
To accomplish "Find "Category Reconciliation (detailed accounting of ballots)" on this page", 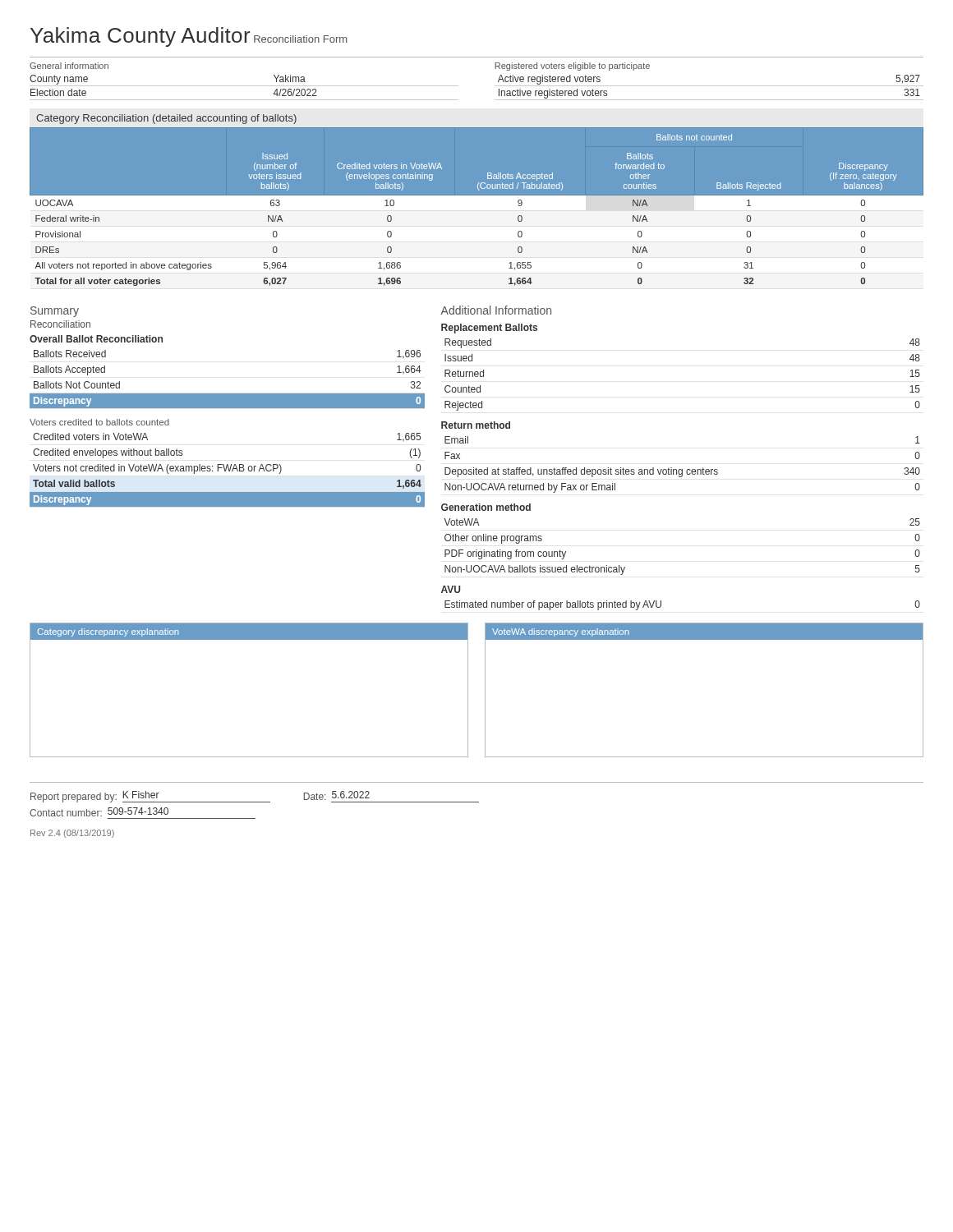I will coord(476,118).
